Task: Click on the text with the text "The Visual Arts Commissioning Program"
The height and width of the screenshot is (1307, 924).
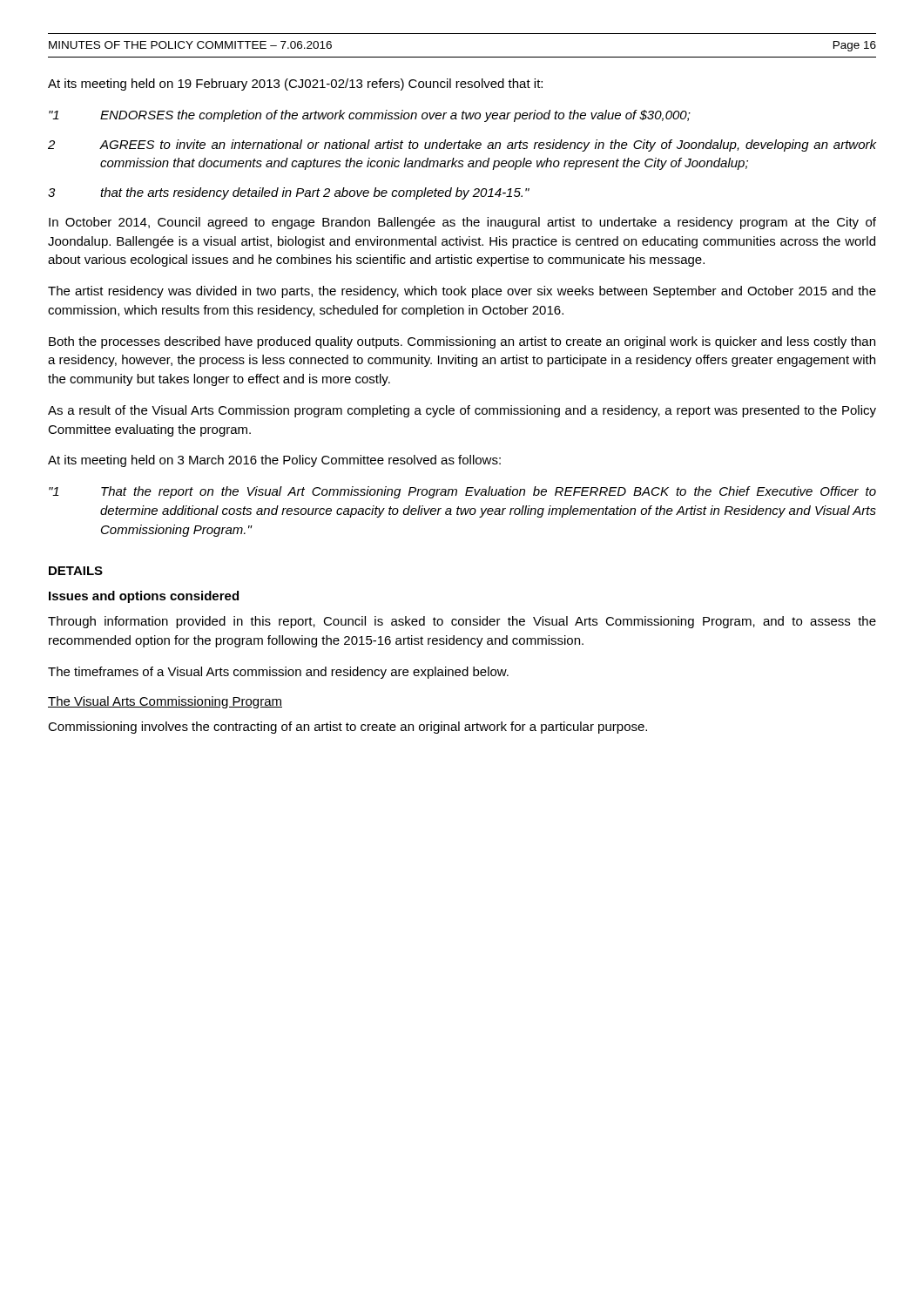Action: tap(165, 701)
